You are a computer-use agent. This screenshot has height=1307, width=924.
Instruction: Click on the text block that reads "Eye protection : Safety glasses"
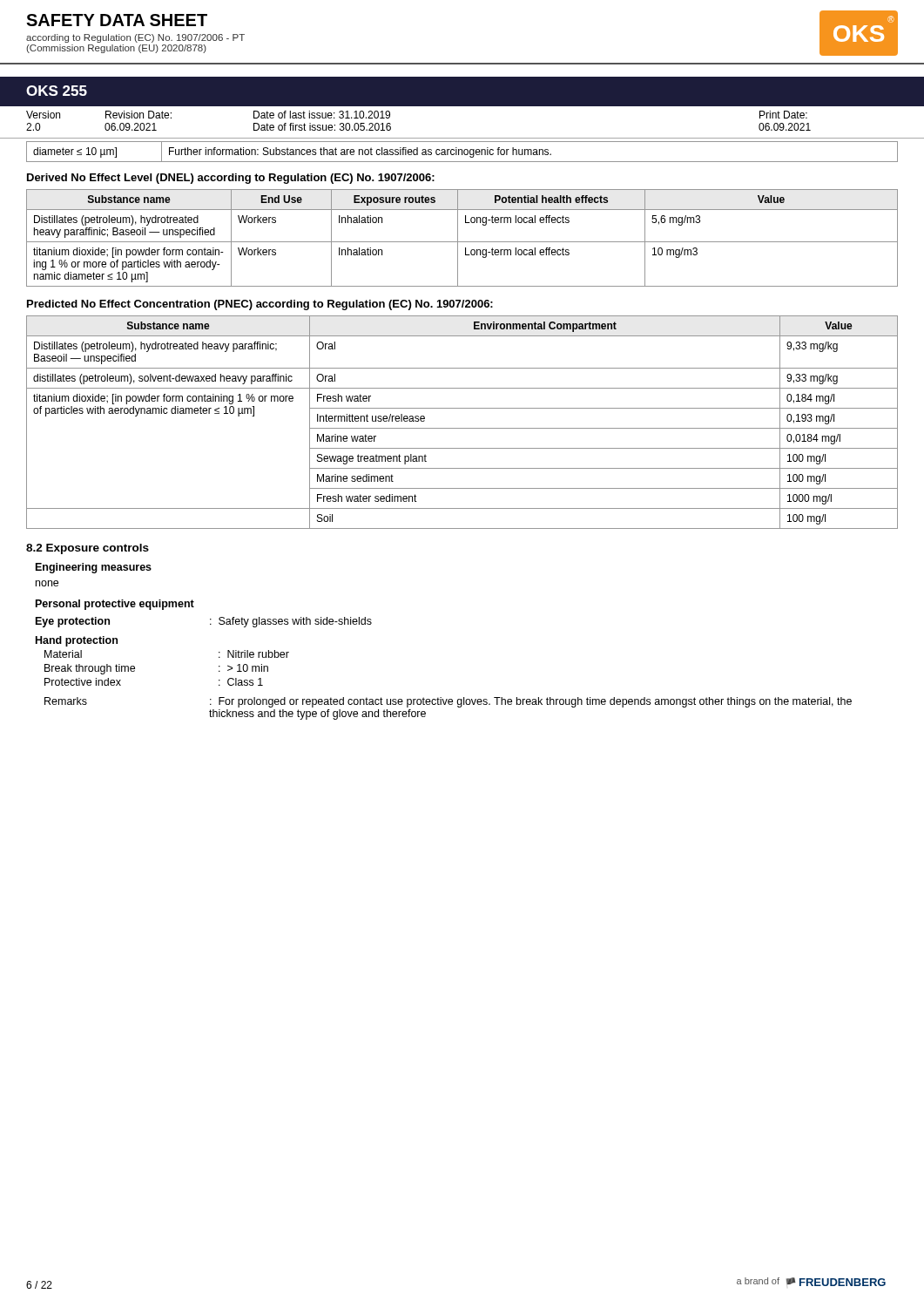click(x=79, y=622)
